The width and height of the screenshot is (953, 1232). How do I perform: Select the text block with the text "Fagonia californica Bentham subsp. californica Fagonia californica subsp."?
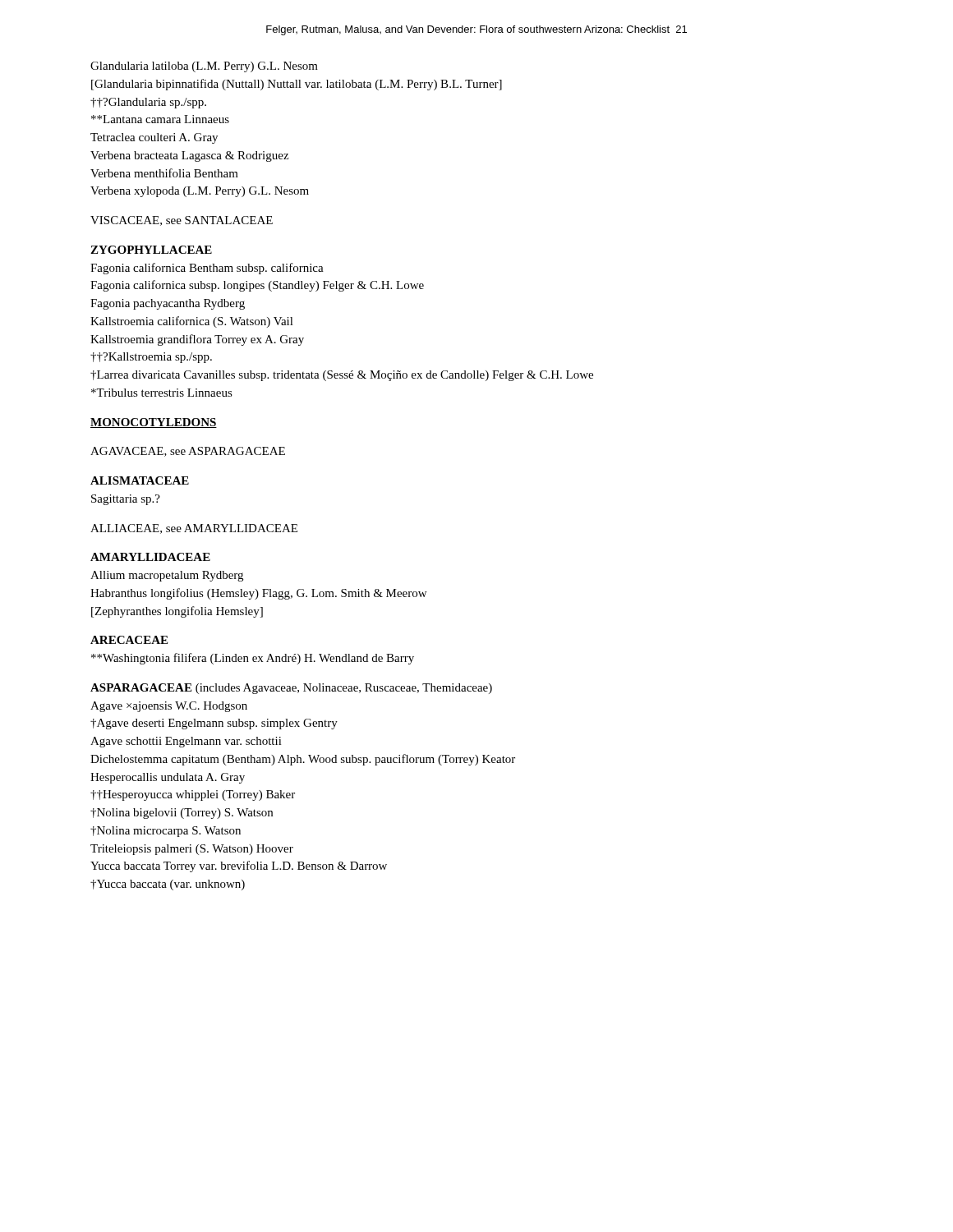207,269
